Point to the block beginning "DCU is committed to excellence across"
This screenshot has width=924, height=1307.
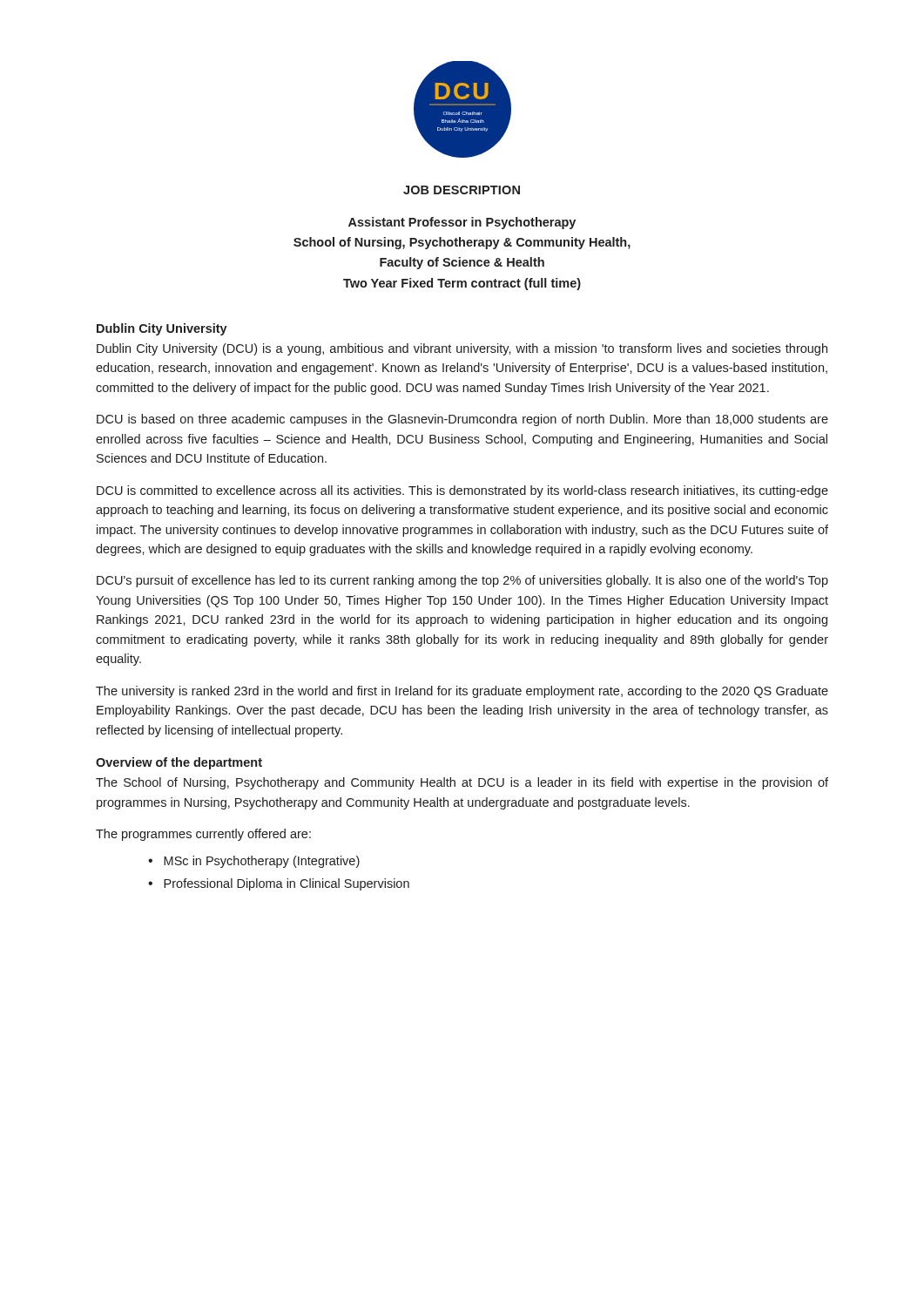click(x=462, y=520)
